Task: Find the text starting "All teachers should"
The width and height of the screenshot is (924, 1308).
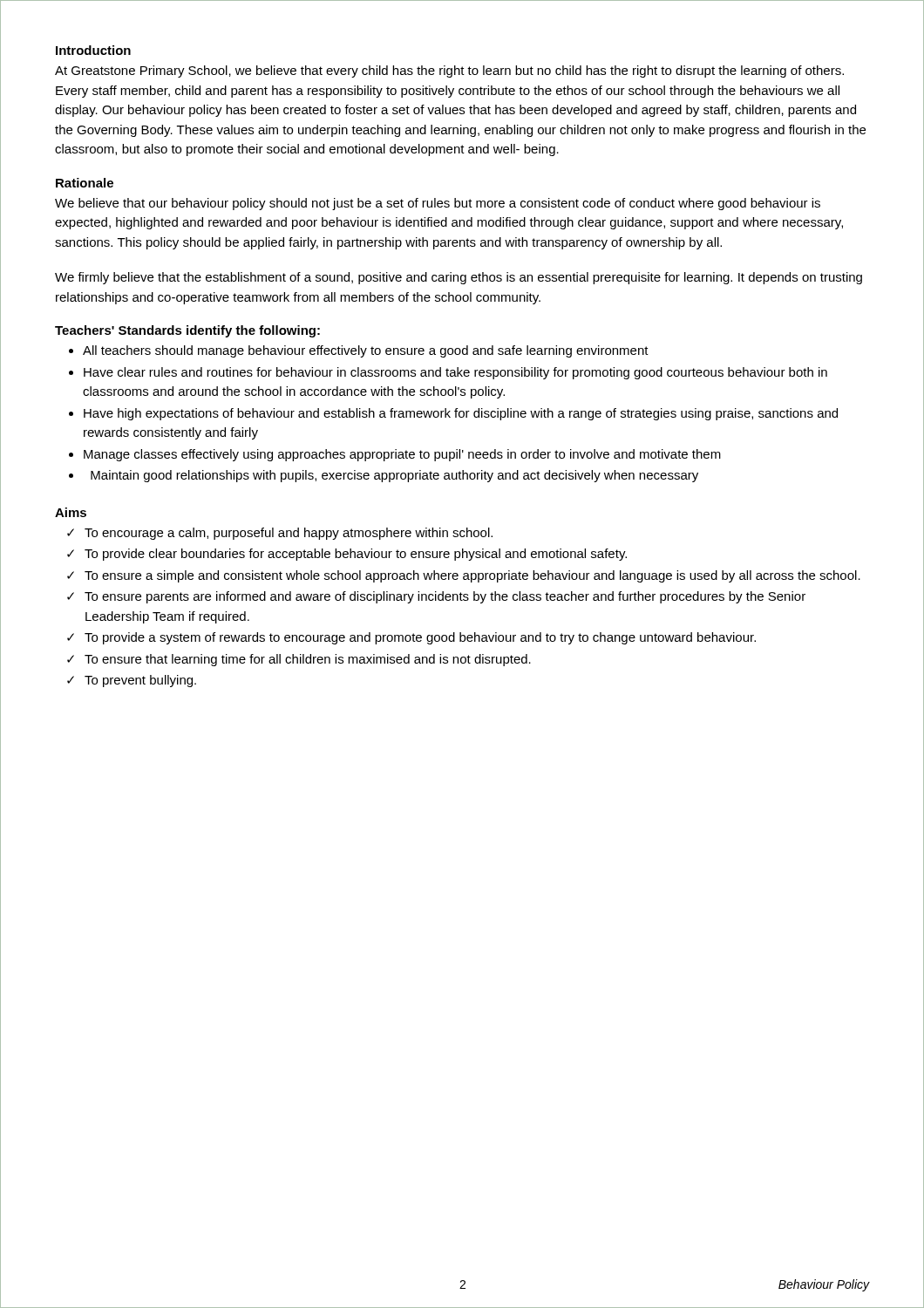Action: pyautogui.click(x=365, y=350)
